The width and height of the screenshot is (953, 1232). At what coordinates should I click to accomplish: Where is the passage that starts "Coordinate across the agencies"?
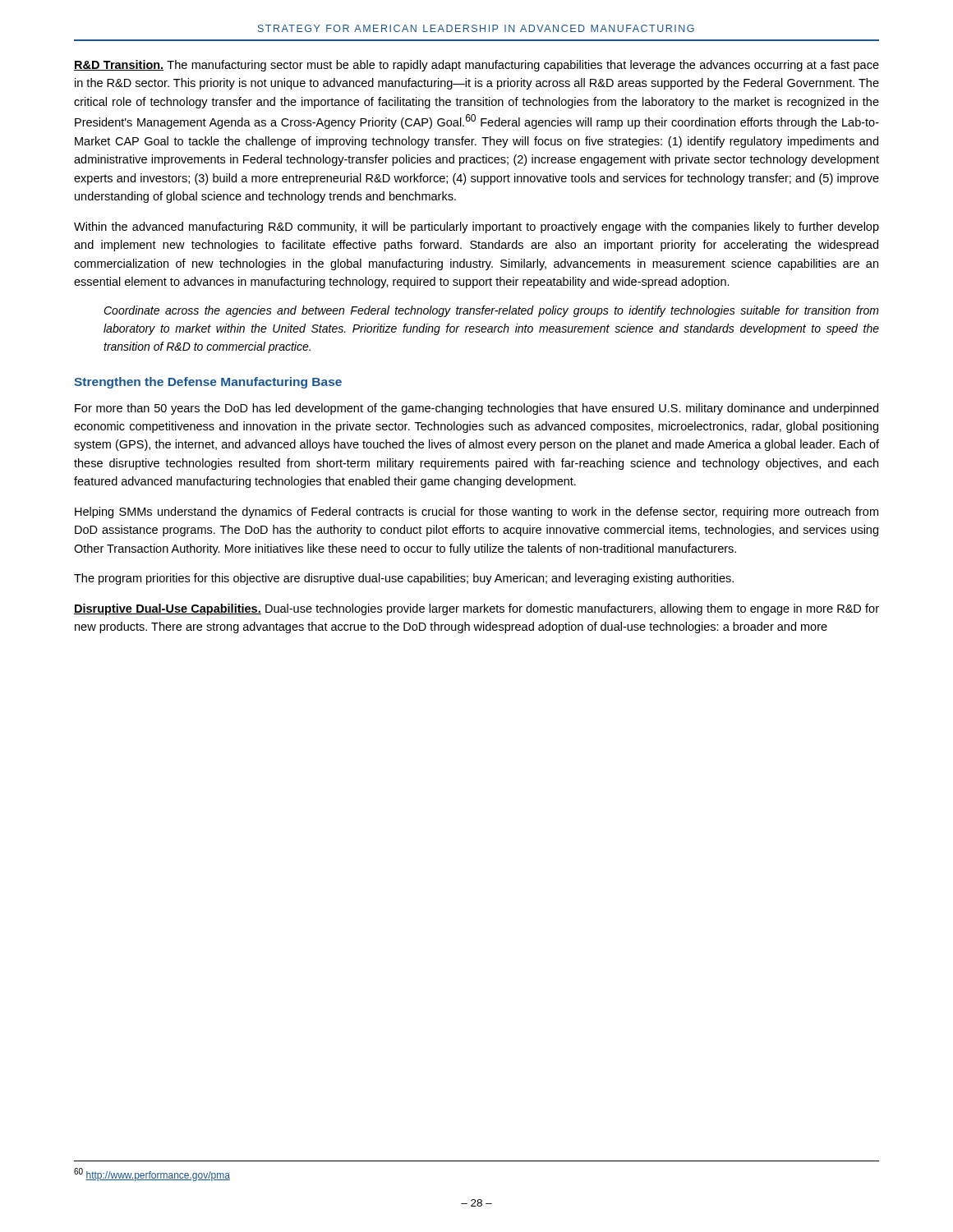click(x=491, y=329)
